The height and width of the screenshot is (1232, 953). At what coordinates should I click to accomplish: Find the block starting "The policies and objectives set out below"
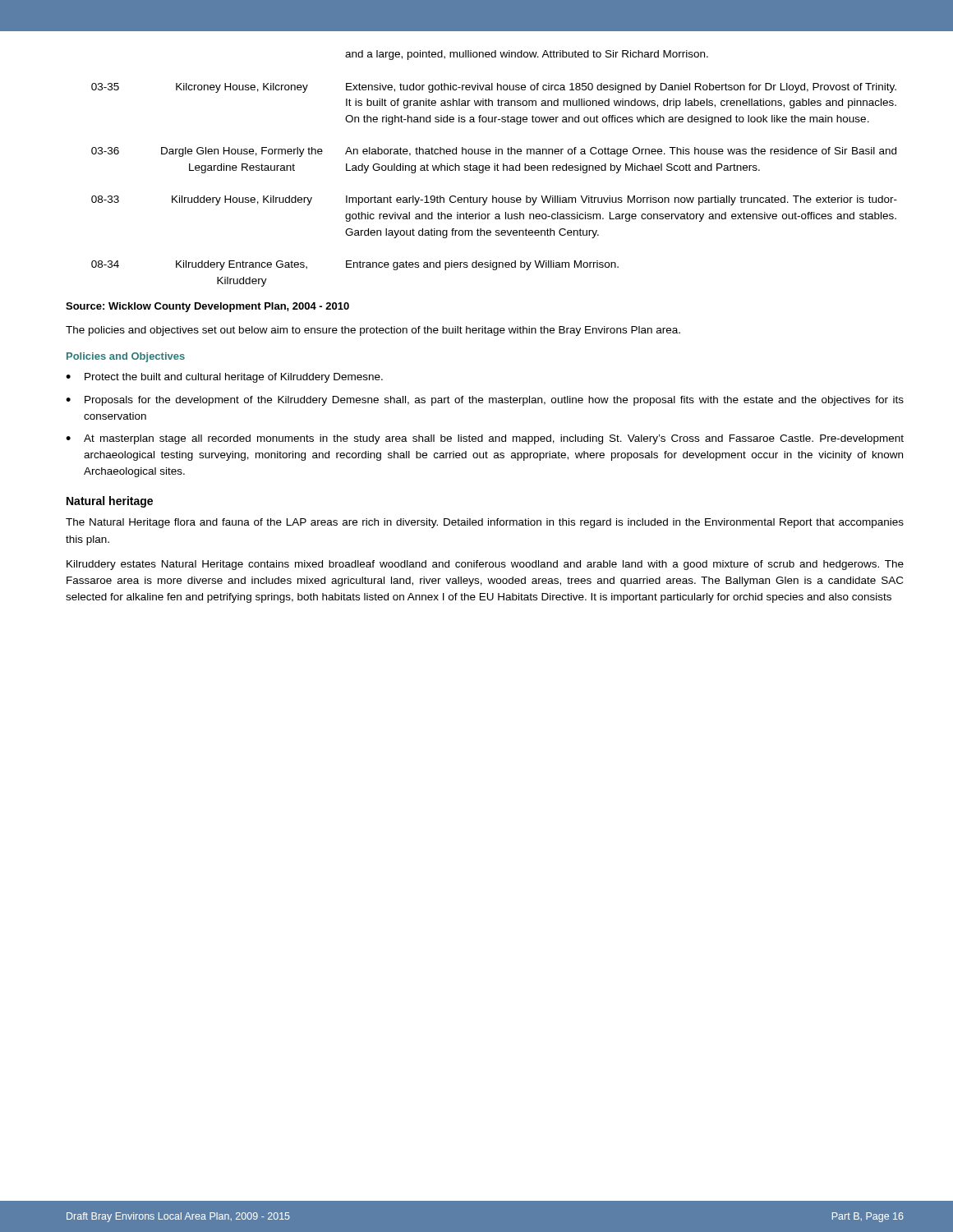pos(373,330)
